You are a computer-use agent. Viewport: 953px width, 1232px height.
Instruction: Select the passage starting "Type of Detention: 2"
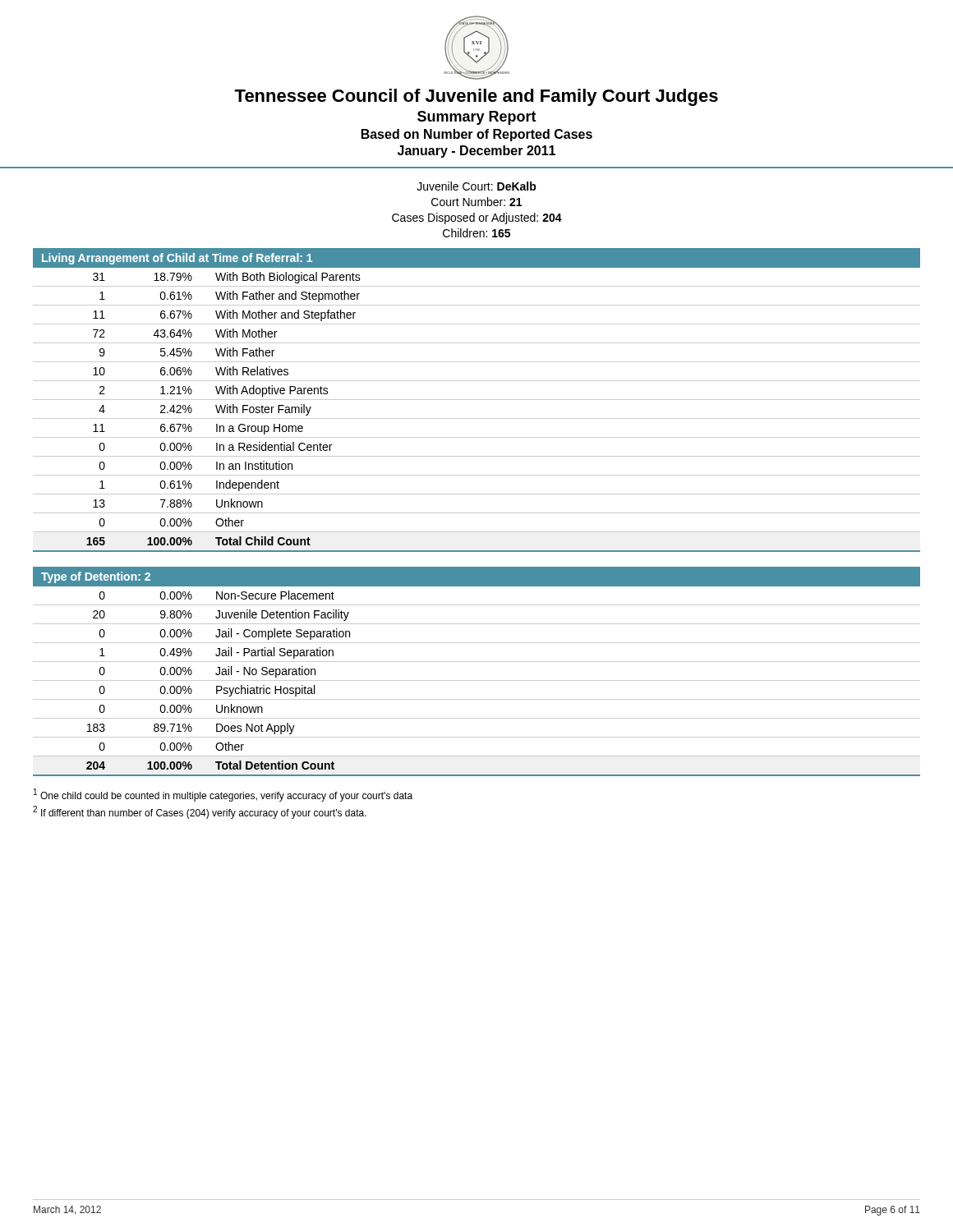(96, 577)
